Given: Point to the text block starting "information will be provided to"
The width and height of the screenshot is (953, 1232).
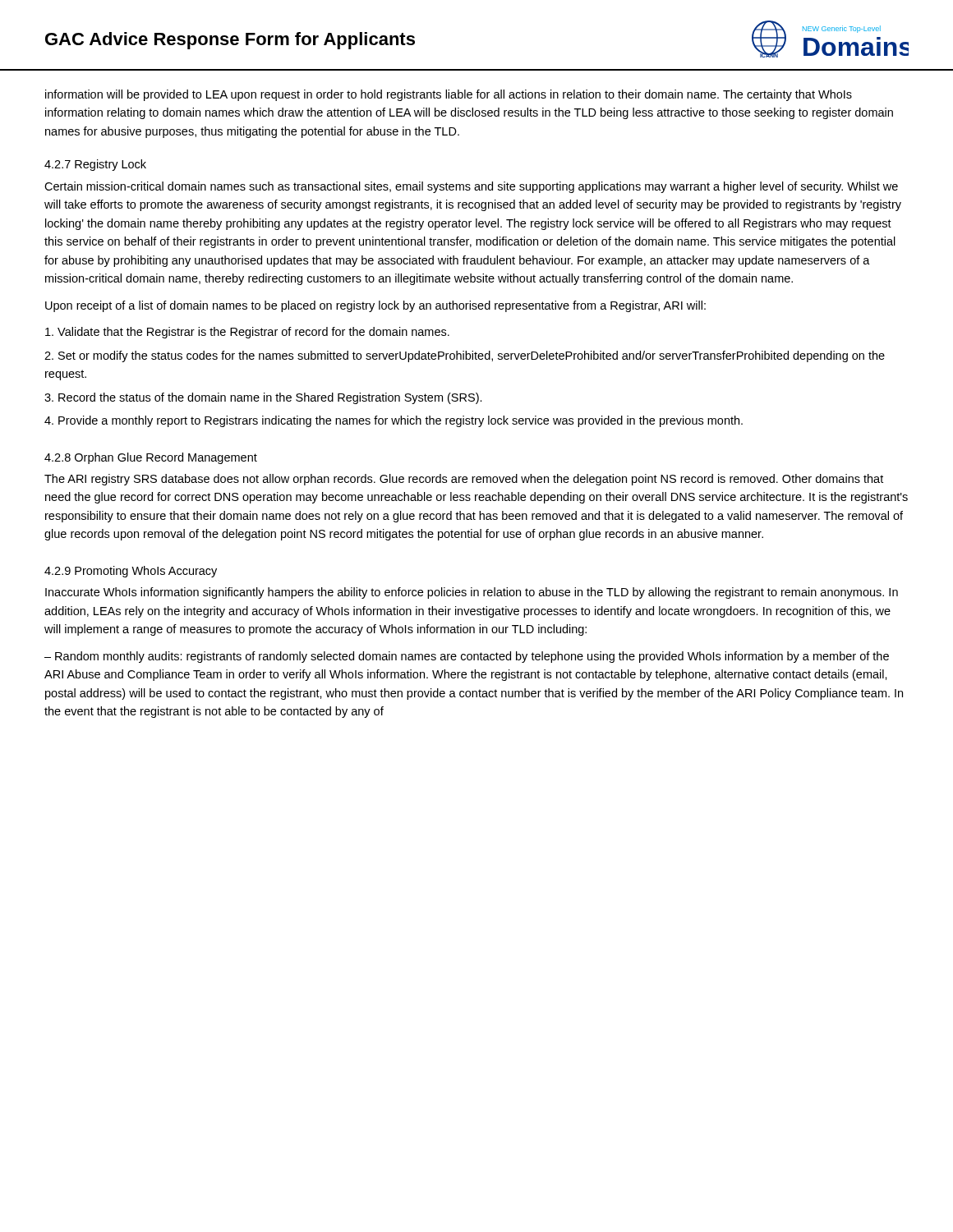Looking at the screenshot, I should click(x=469, y=113).
